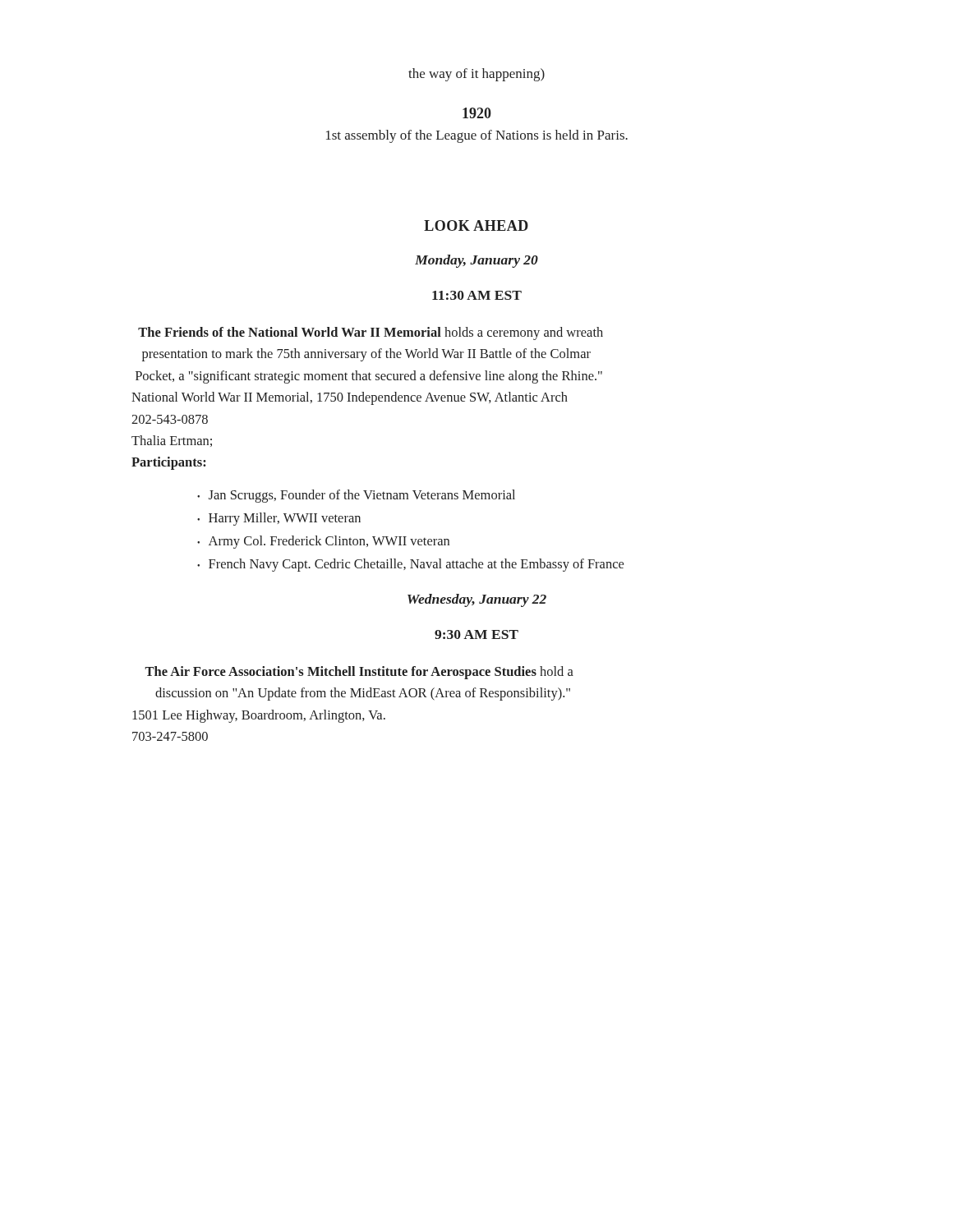Select the region starting "the way of it happening)"
Screen dimensions: 1232x953
(476, 73)
